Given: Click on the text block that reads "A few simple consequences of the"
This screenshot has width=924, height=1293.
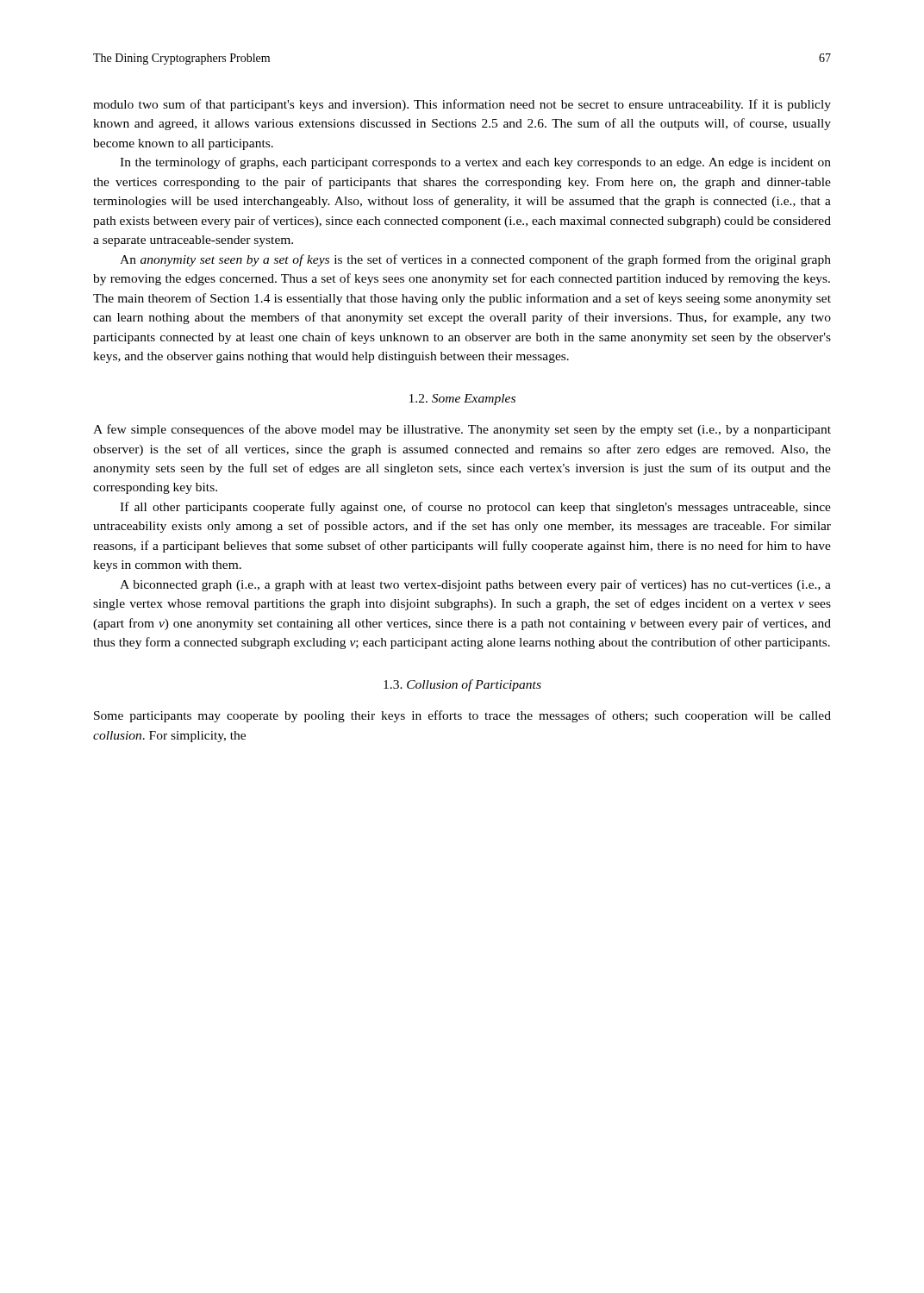Looking at the screenshot, I should pos(462,536).
